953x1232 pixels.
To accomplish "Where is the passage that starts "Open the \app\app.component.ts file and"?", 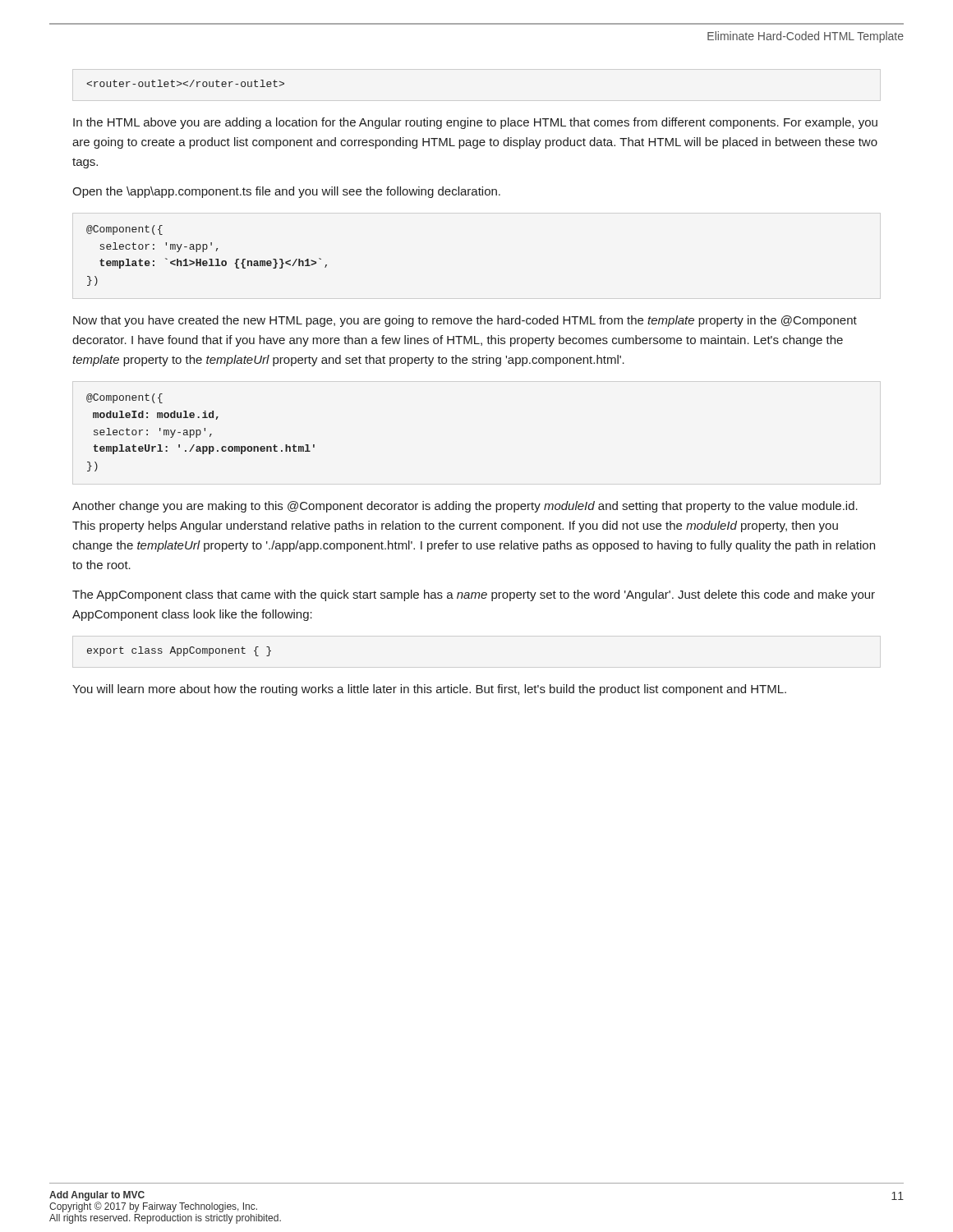I will (x=287, y=191).
